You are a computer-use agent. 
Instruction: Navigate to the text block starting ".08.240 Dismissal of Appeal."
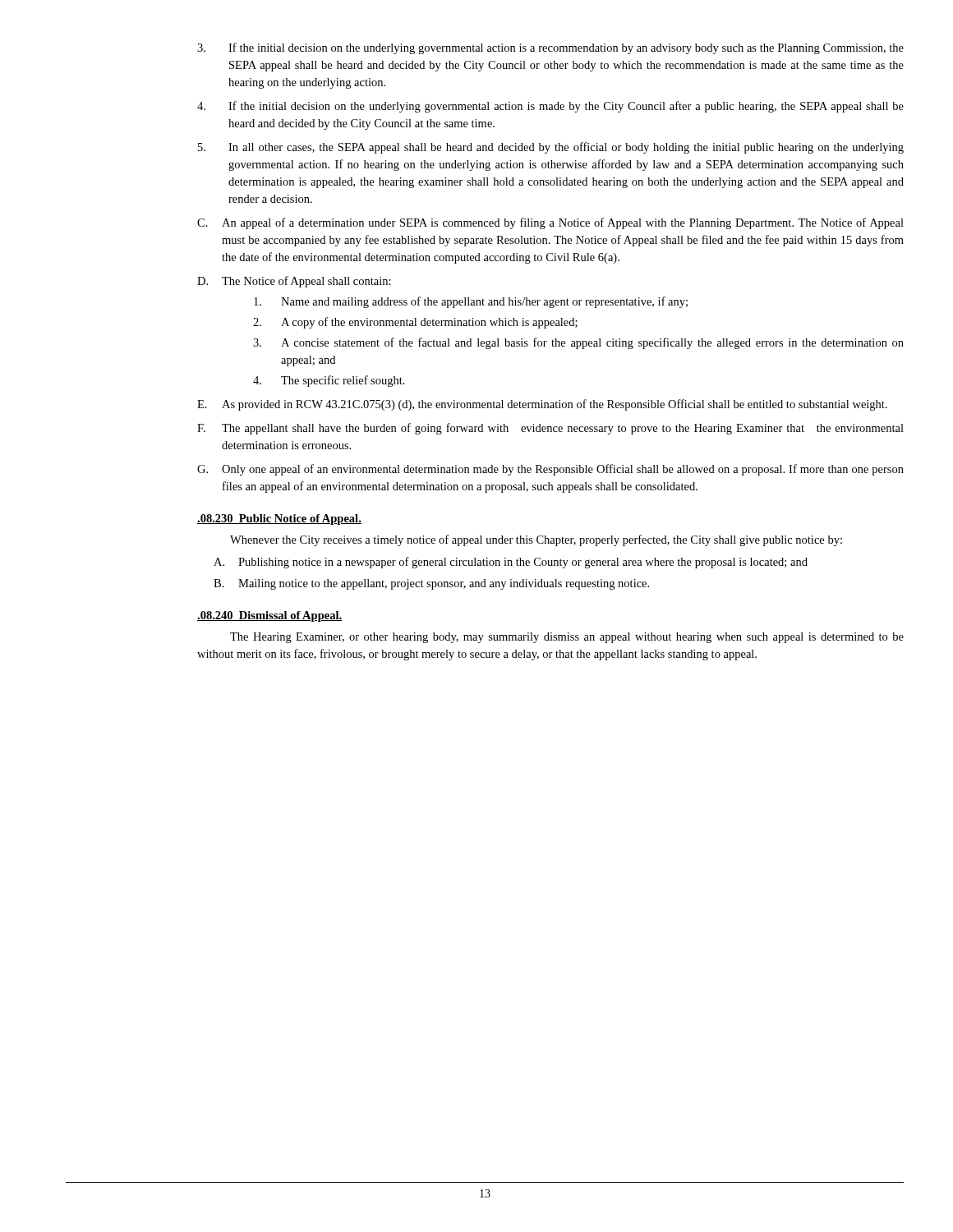[270, 616]
